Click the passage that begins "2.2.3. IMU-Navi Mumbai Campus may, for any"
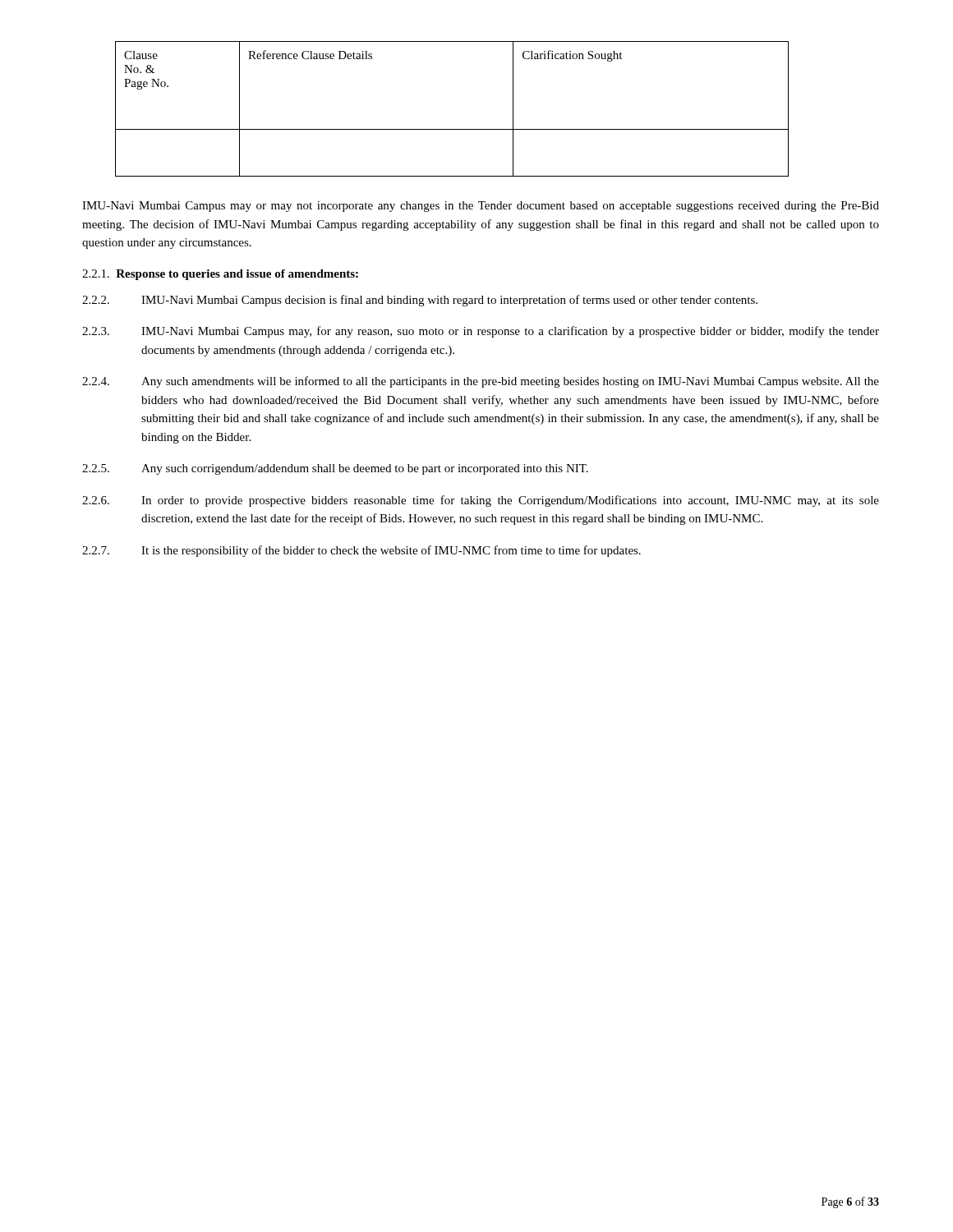Screen dimensions: 1232x953 481,340
